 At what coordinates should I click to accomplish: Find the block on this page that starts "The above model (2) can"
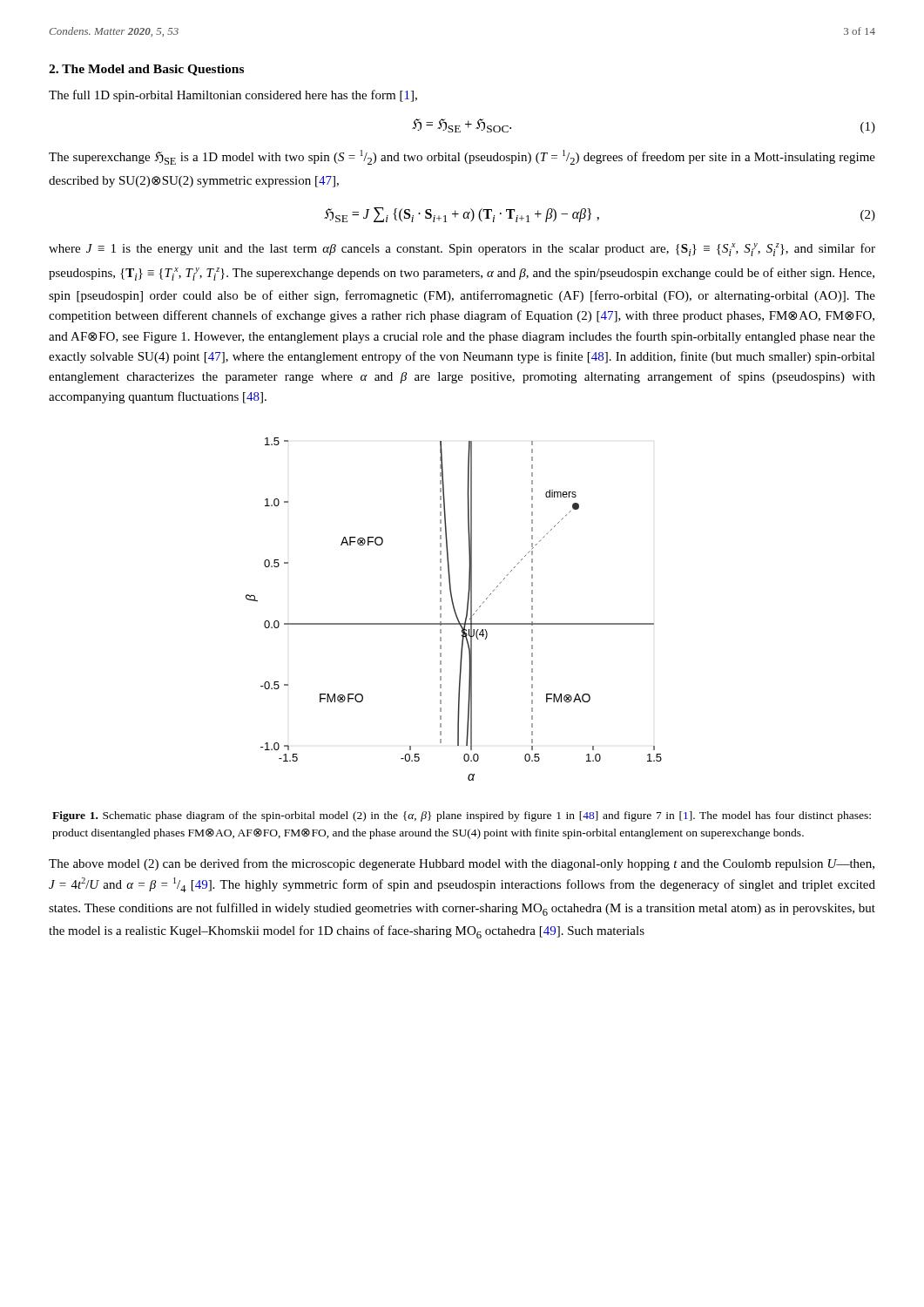[x=462, y=899]
